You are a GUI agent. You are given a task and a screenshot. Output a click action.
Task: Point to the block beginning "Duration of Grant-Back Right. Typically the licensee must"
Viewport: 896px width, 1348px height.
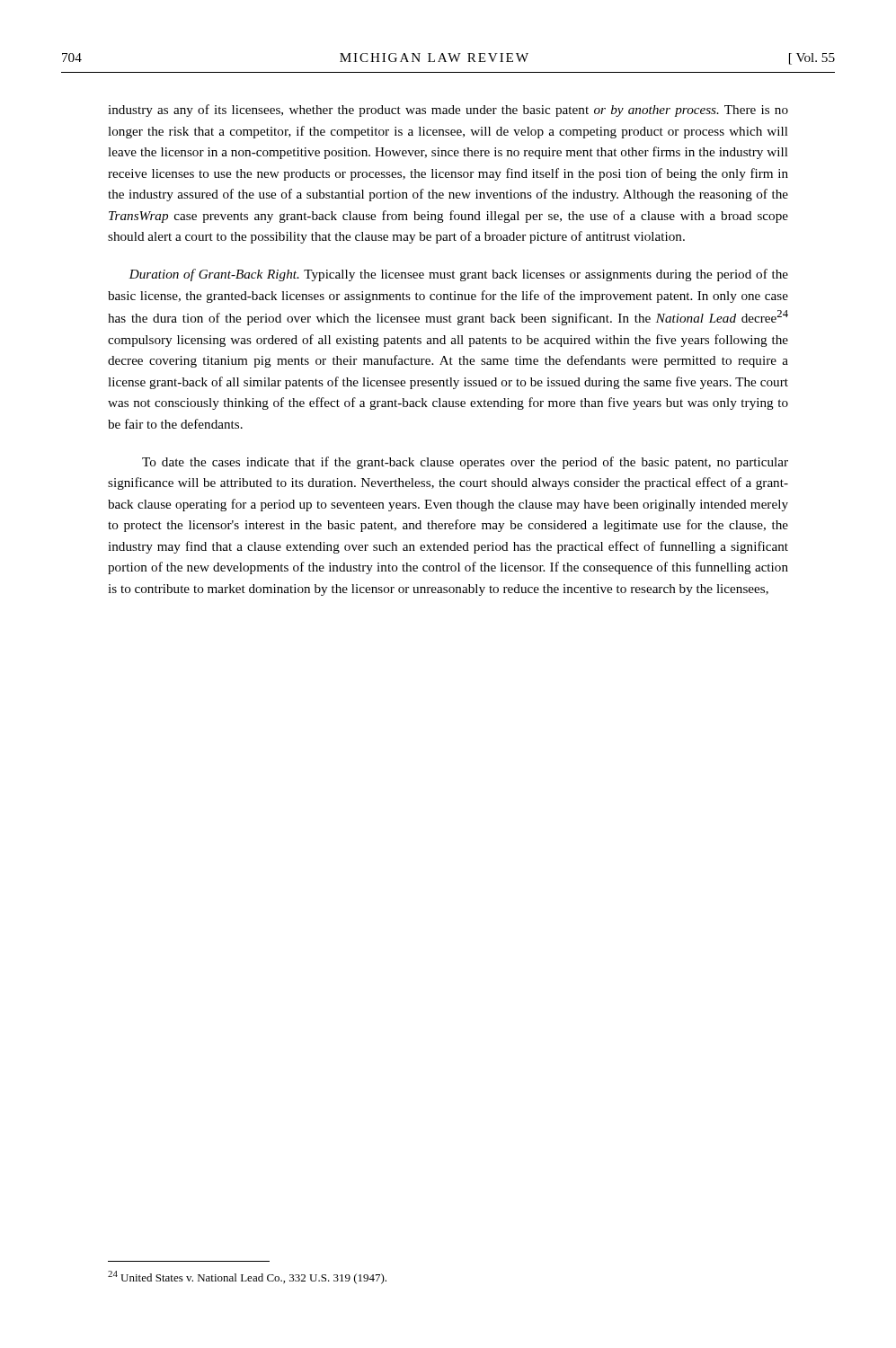448,349
